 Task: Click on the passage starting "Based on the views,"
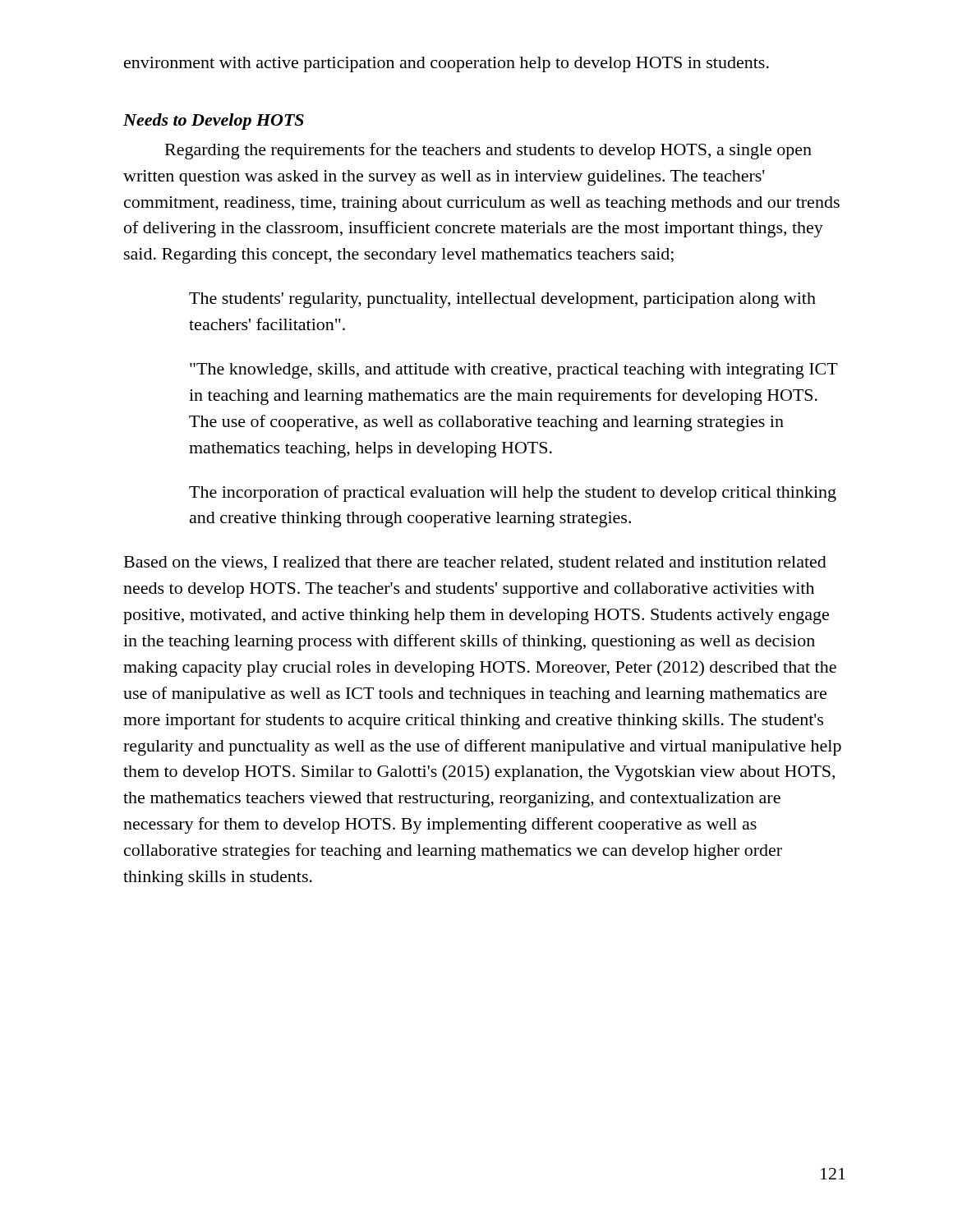(485, 719)
